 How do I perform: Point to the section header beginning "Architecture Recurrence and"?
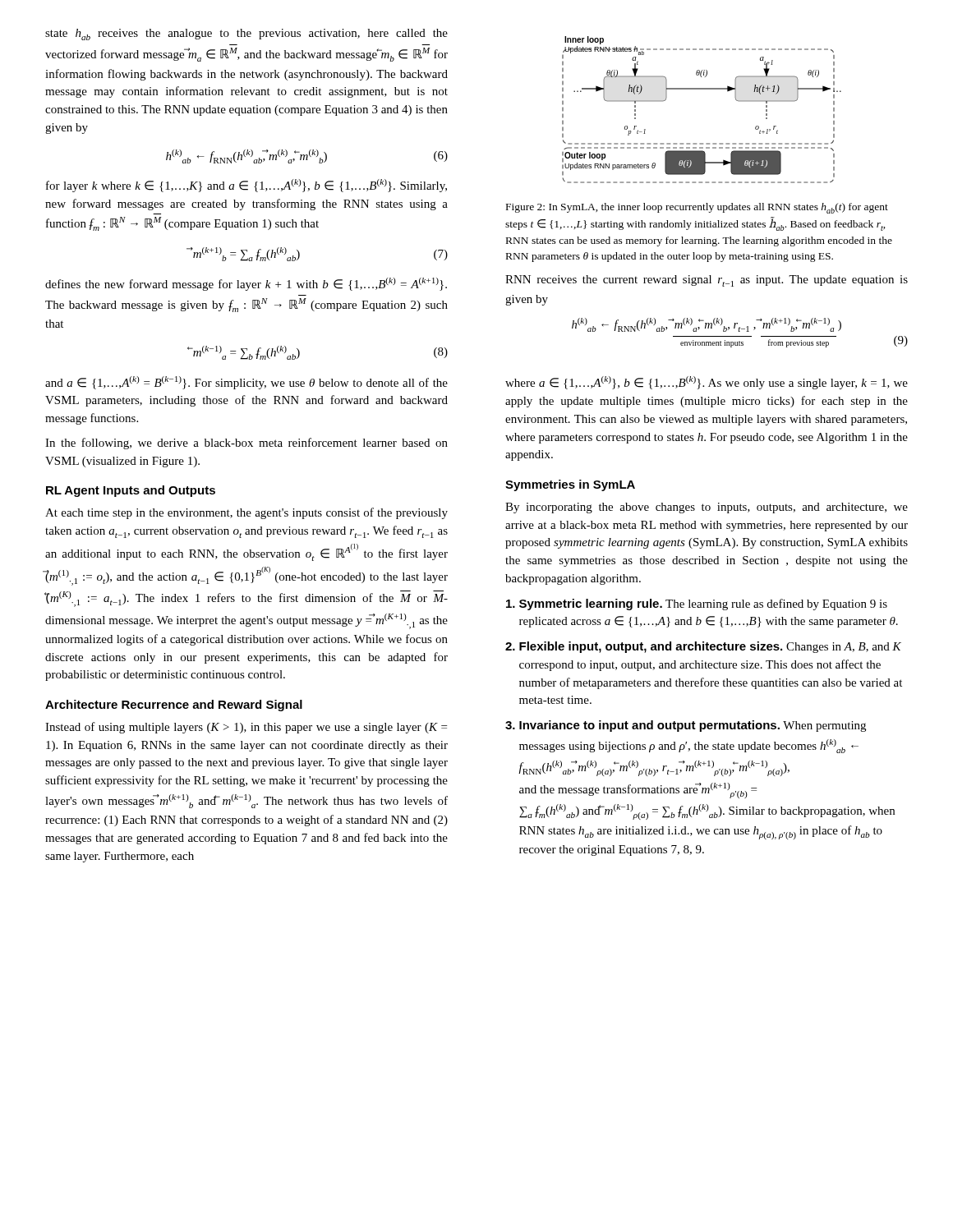pyautogui.click(x=174, y=704)
